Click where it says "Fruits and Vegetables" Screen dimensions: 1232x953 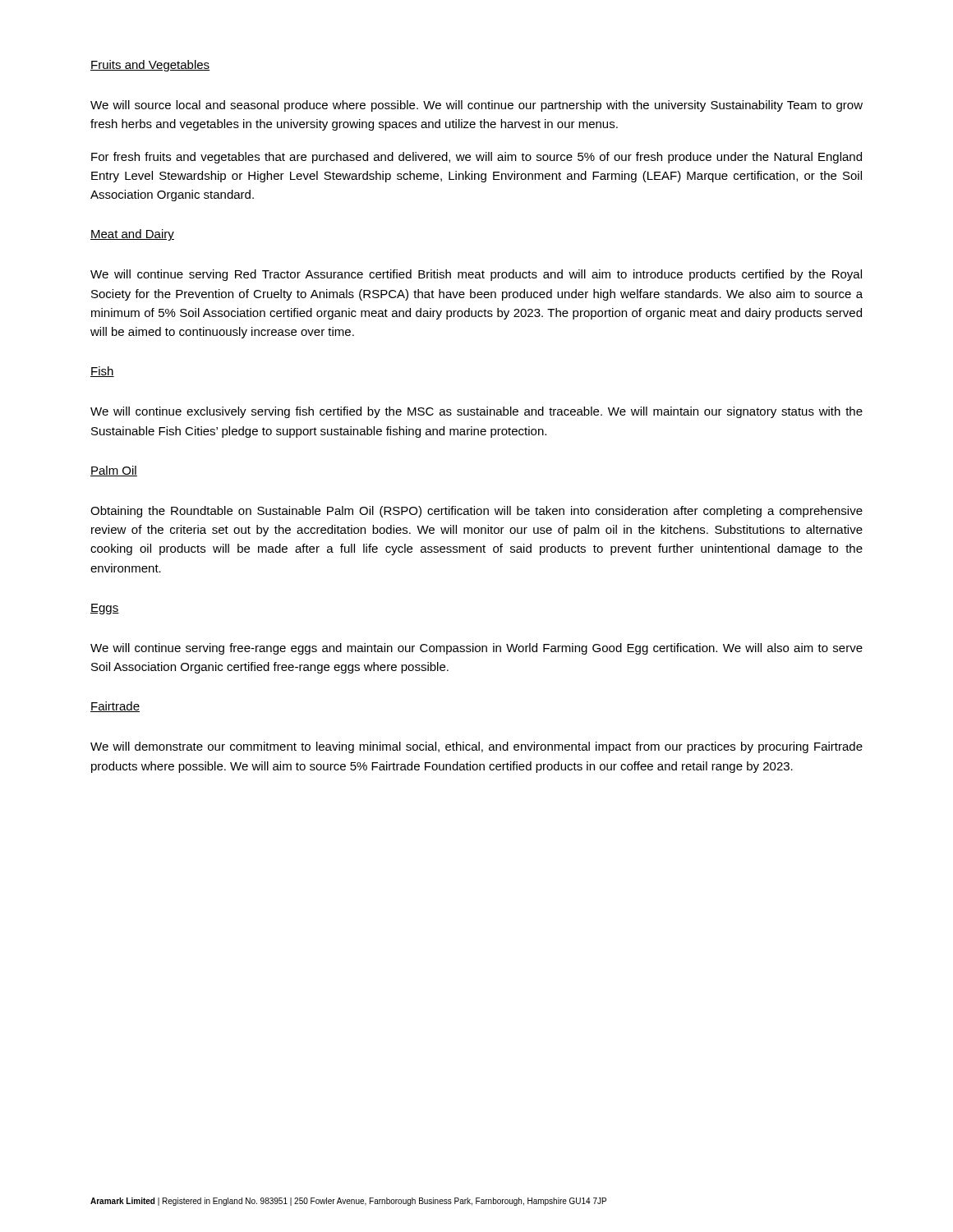(x=150, y=64)
